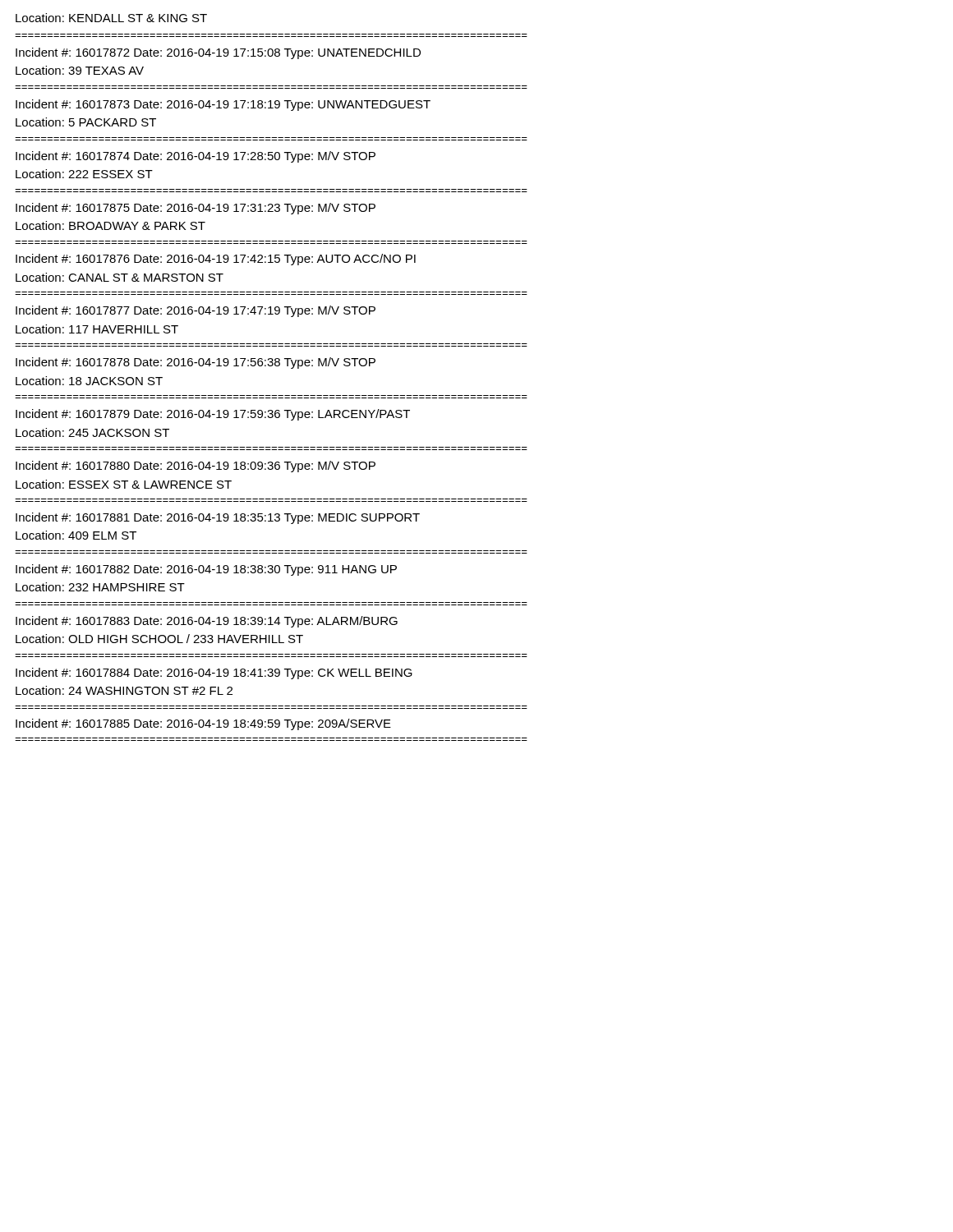
Task: Point to the block beginning "================================================================================ Incident #: 16017877"
Action: pyautogui.click(x=196, y=311)
